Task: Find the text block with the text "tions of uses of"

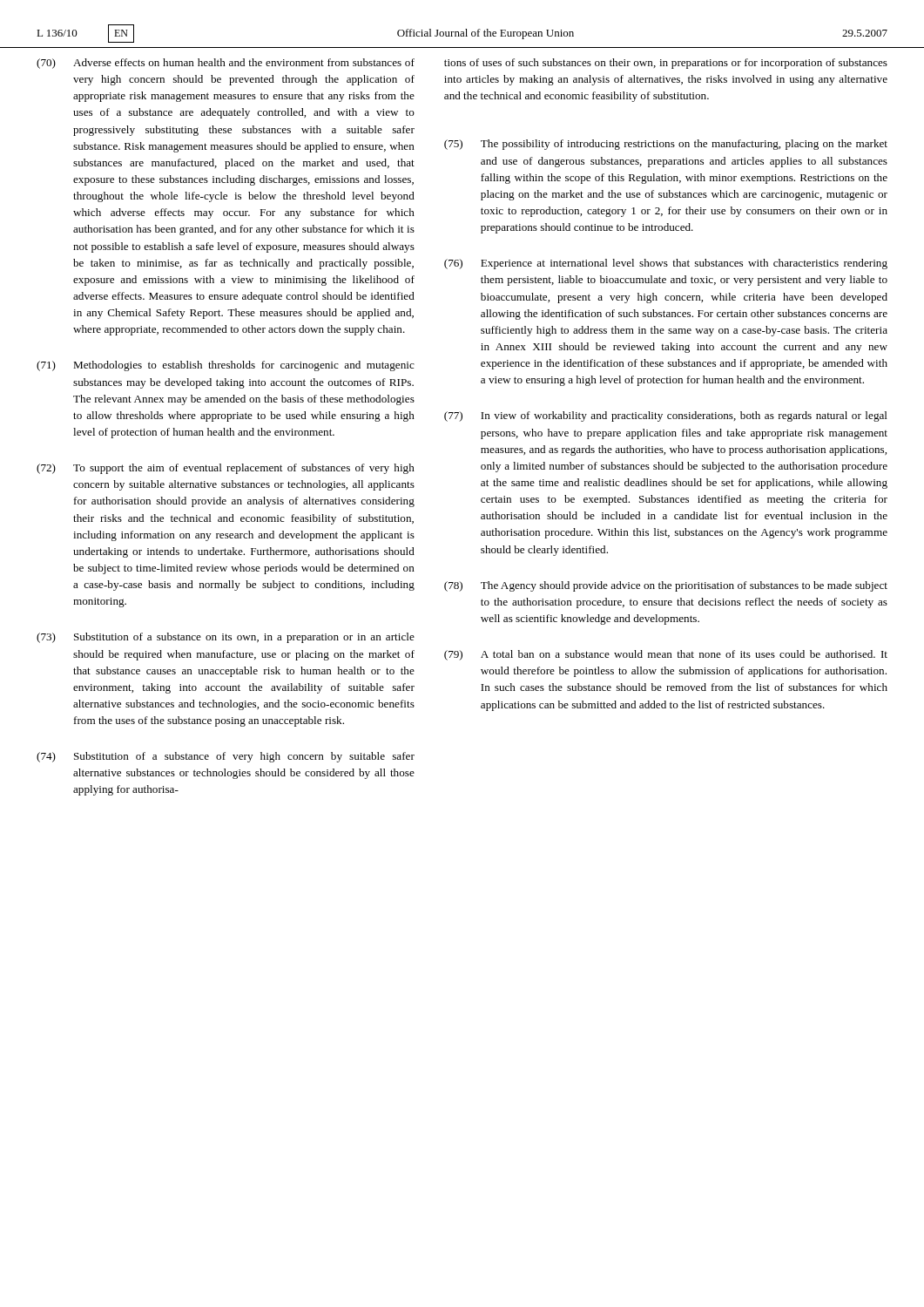Action: (x=666, y=79)
